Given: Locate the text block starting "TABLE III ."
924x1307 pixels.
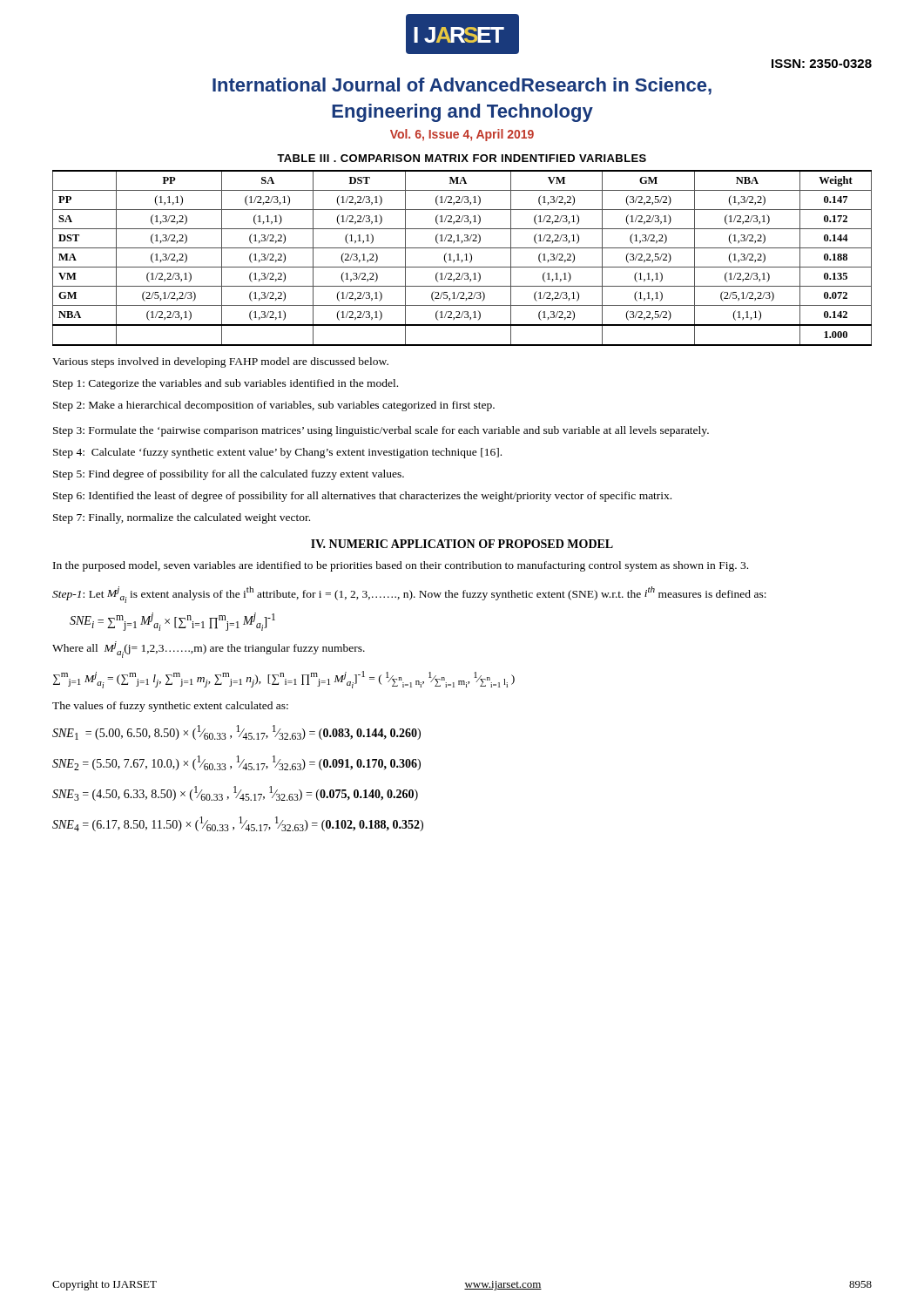Looking at the screenshot, I should point(462,158).
